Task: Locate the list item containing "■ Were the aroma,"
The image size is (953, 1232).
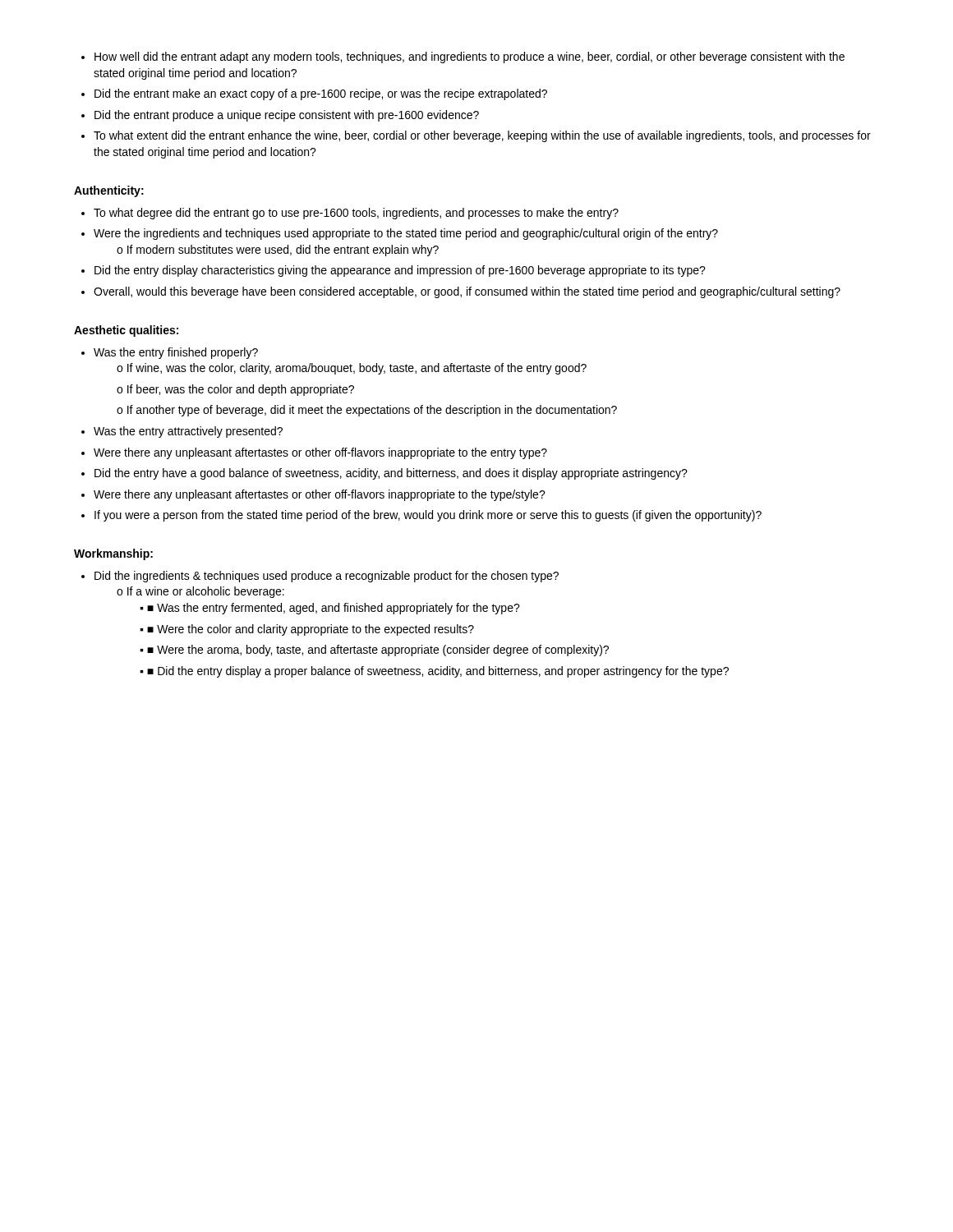Action: click(509, 651)
